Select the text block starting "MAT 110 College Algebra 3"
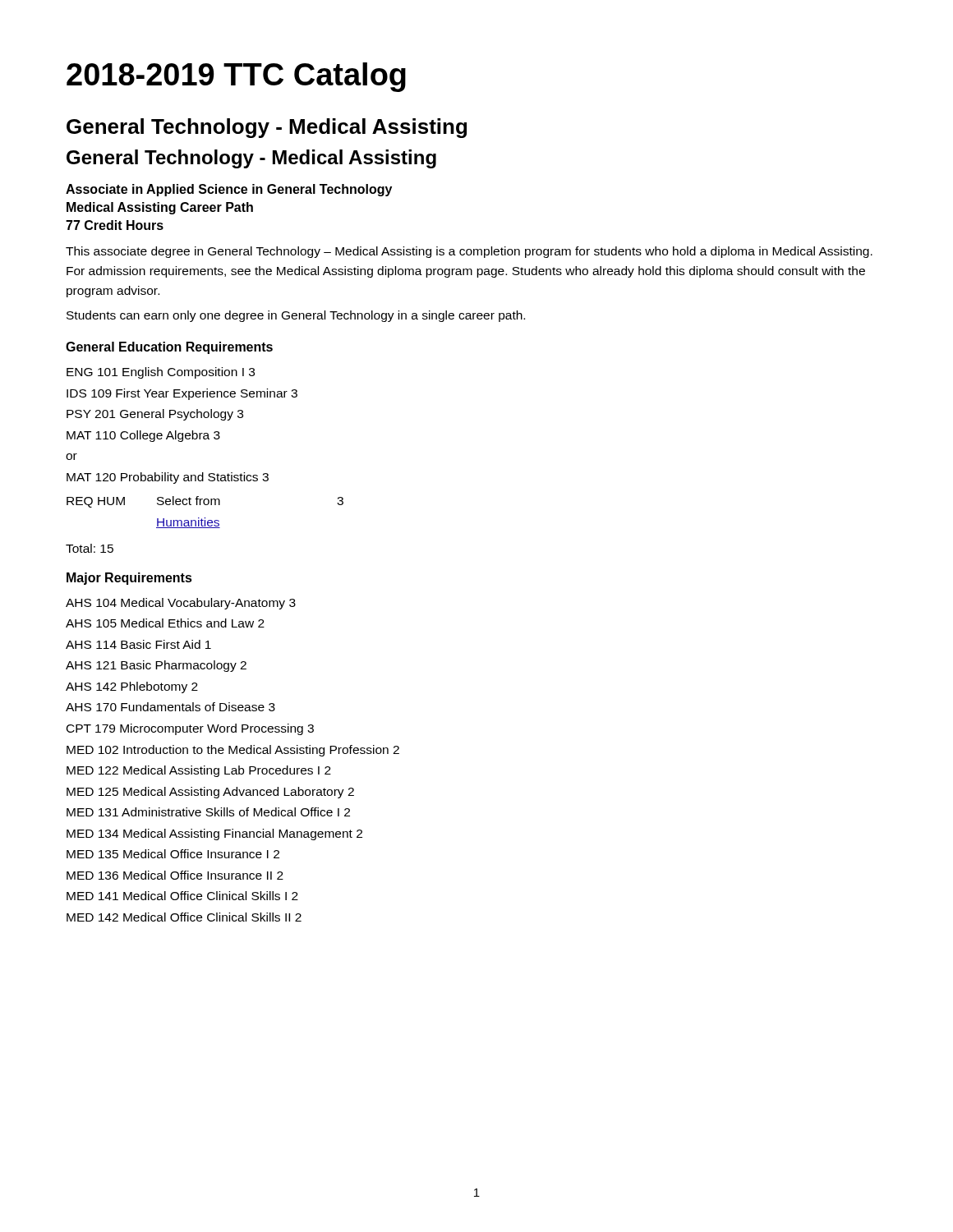 [143, 435]
